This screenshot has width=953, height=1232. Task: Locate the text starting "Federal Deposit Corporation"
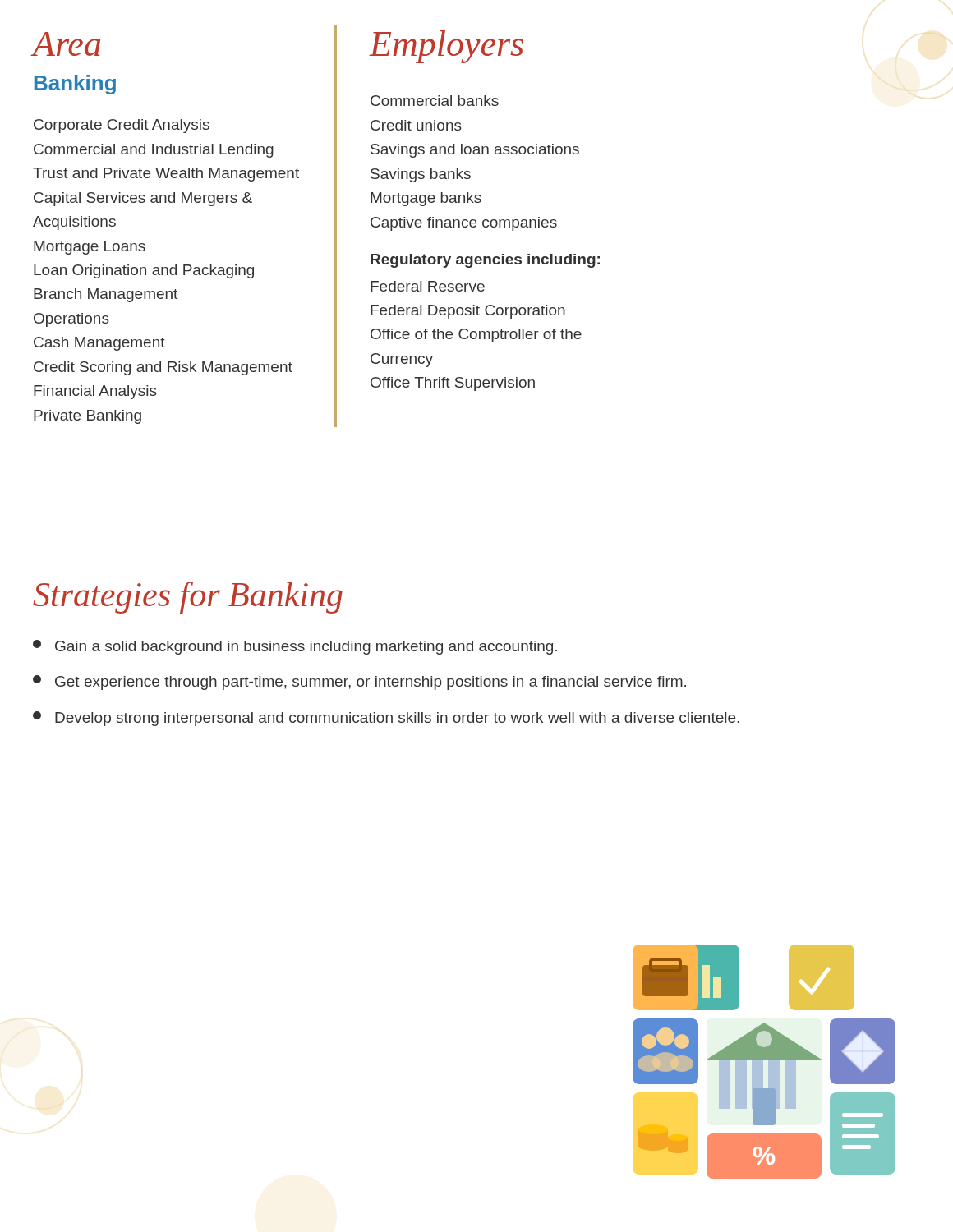[x=468, y=310]
